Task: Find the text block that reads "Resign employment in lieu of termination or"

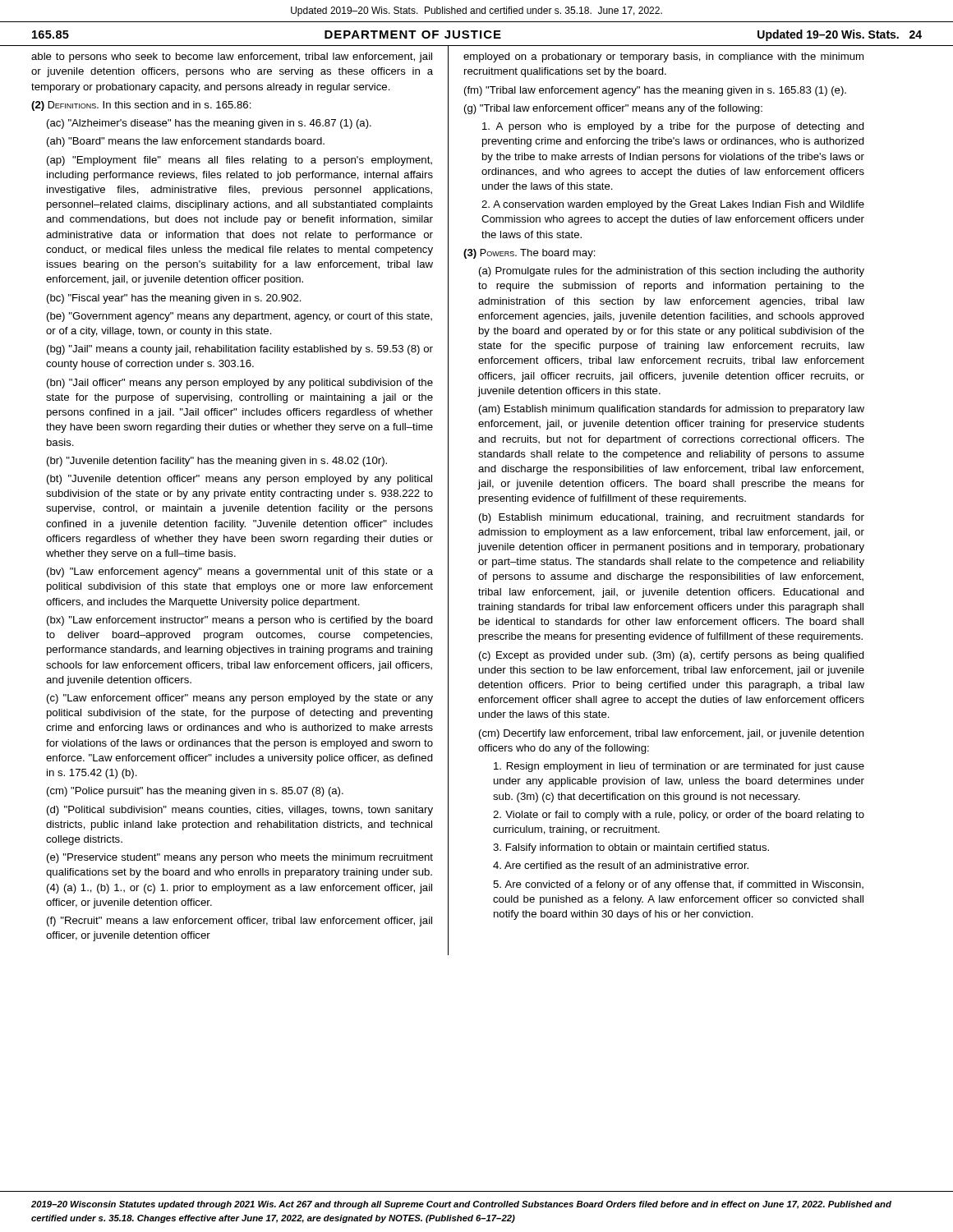Action: [679, 781]
